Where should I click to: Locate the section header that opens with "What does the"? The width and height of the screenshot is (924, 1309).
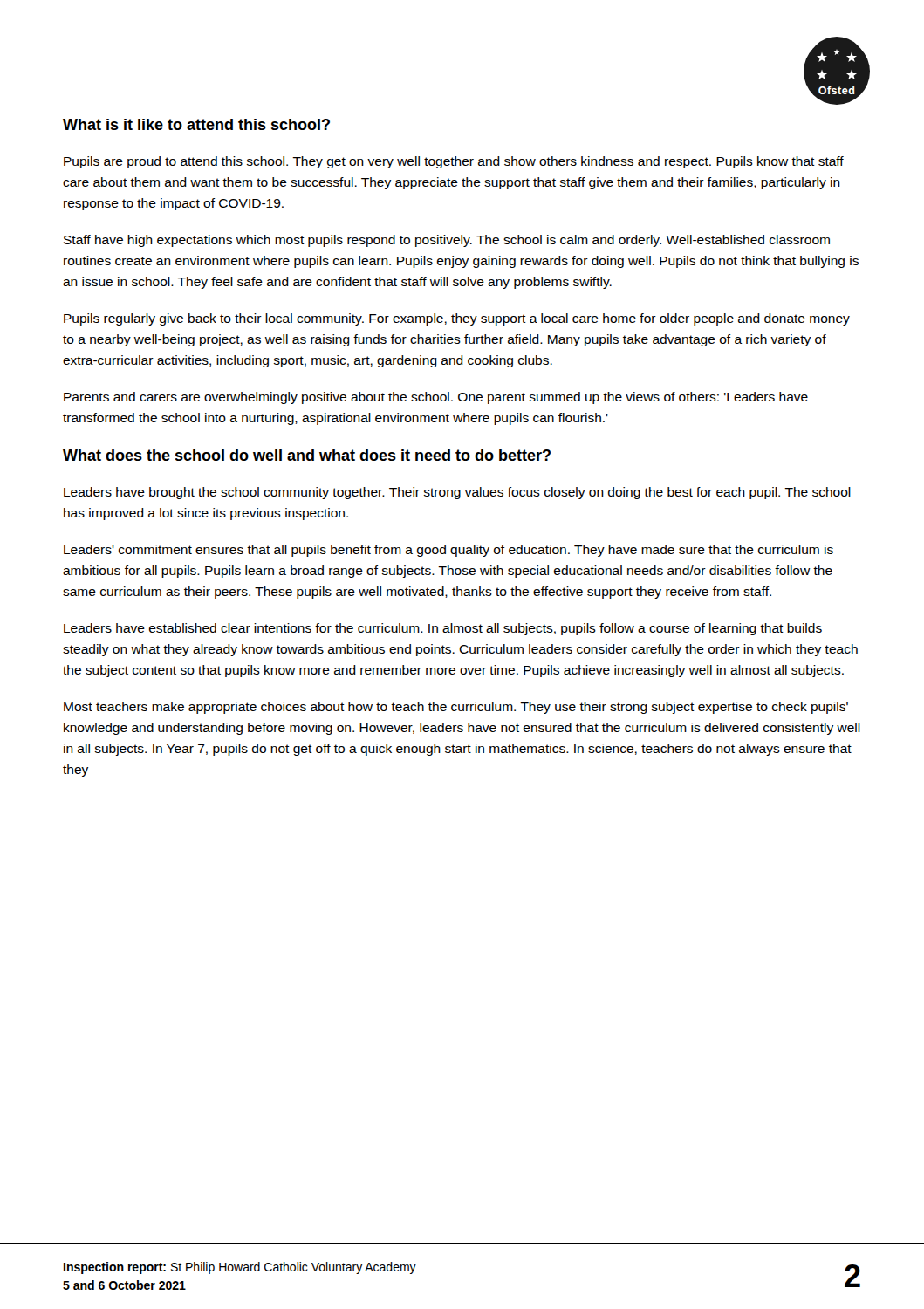pos(307,456)
